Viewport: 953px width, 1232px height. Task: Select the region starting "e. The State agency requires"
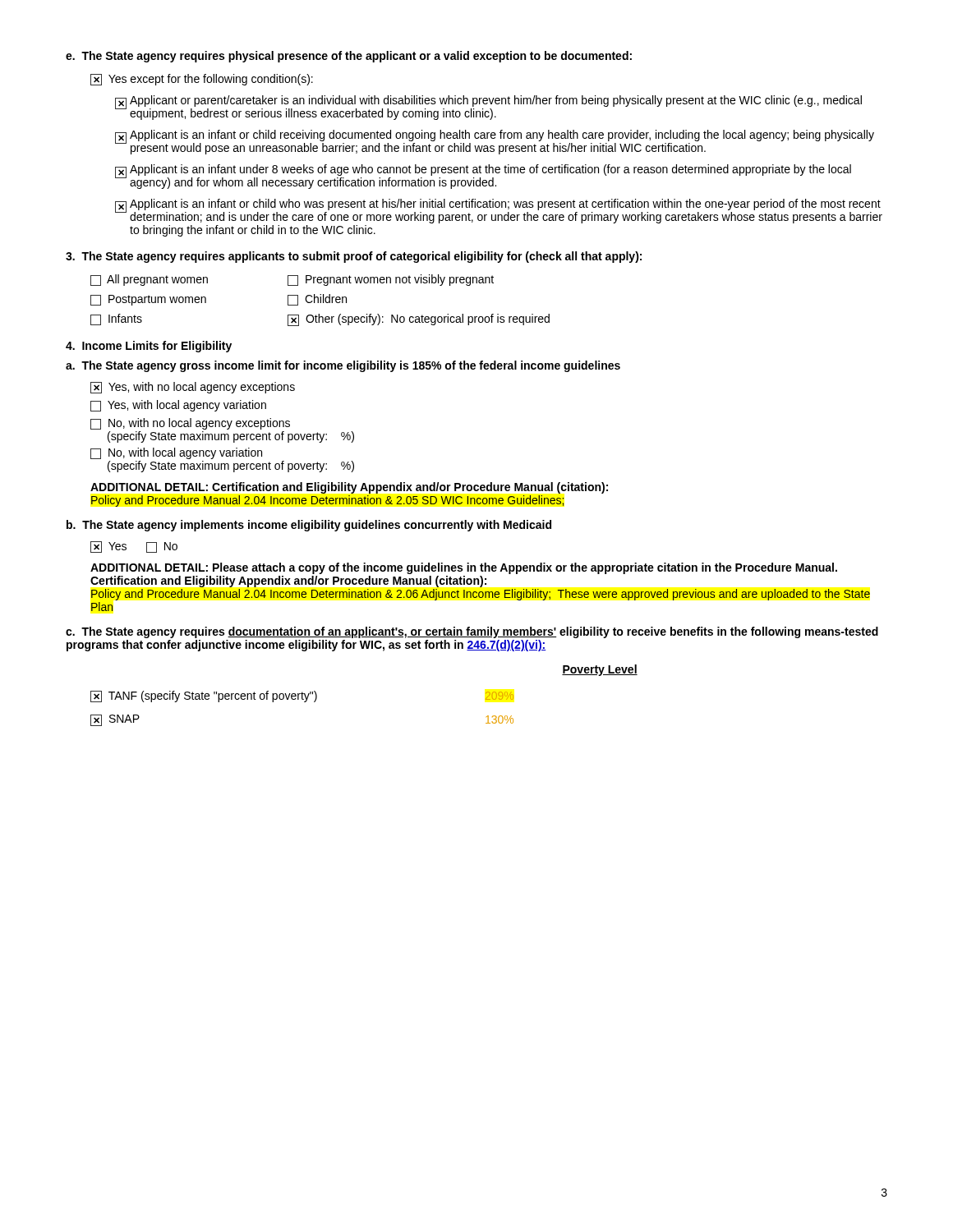tap(349, 56)
